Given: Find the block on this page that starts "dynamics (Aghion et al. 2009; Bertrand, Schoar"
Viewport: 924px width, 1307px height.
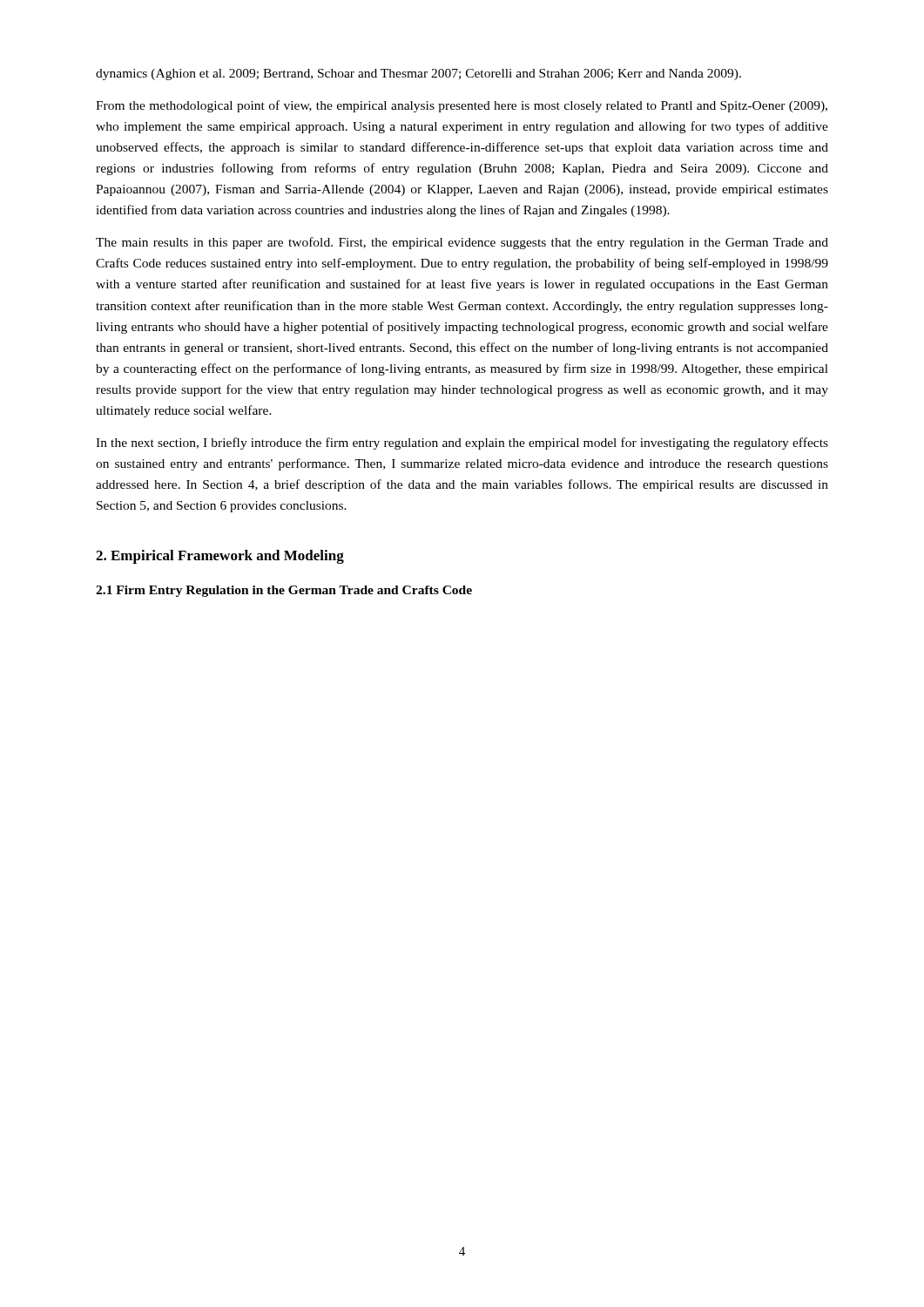Looking at the screenshot, I should 419,73.
